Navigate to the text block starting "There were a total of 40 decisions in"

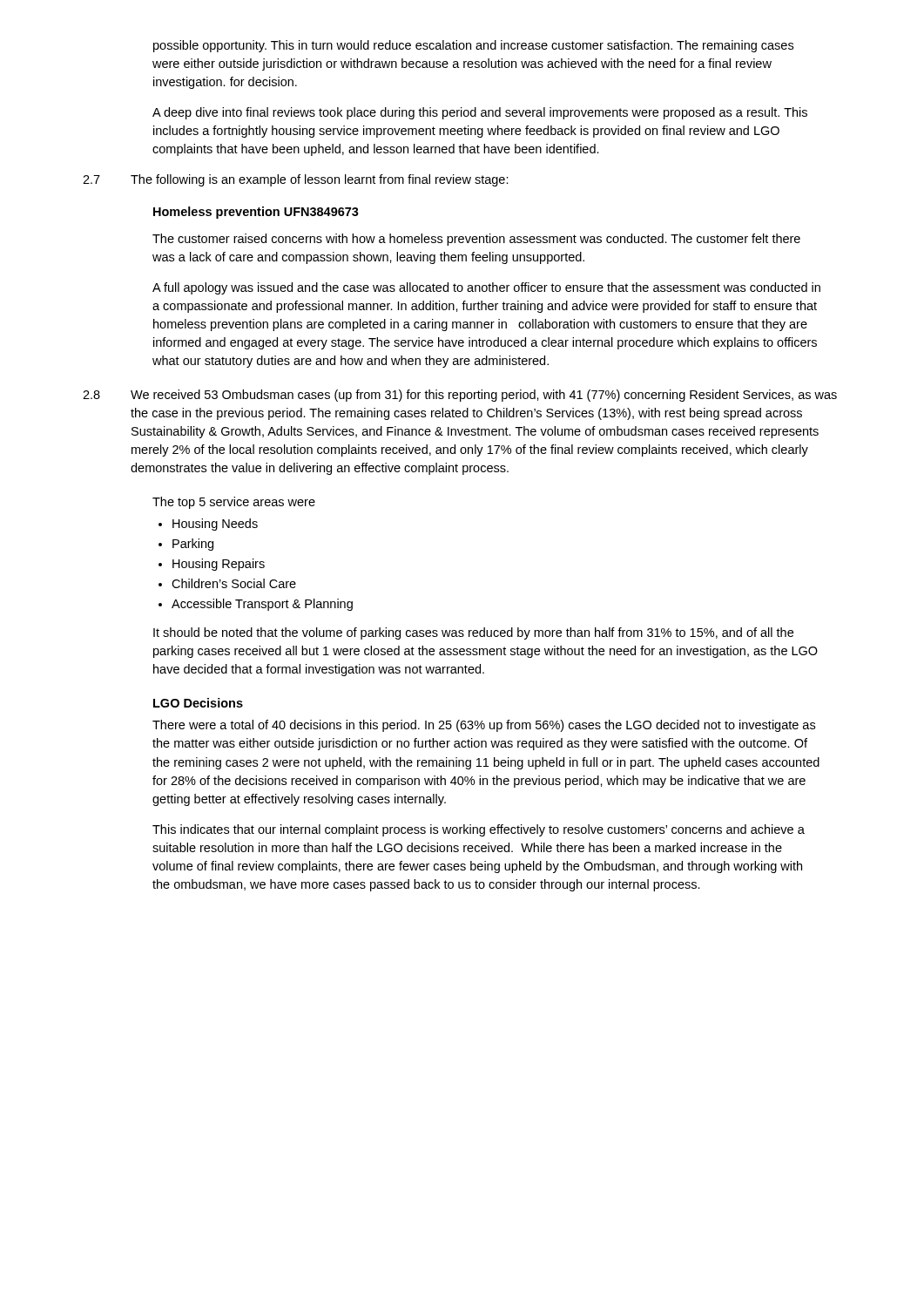[488, 762]
